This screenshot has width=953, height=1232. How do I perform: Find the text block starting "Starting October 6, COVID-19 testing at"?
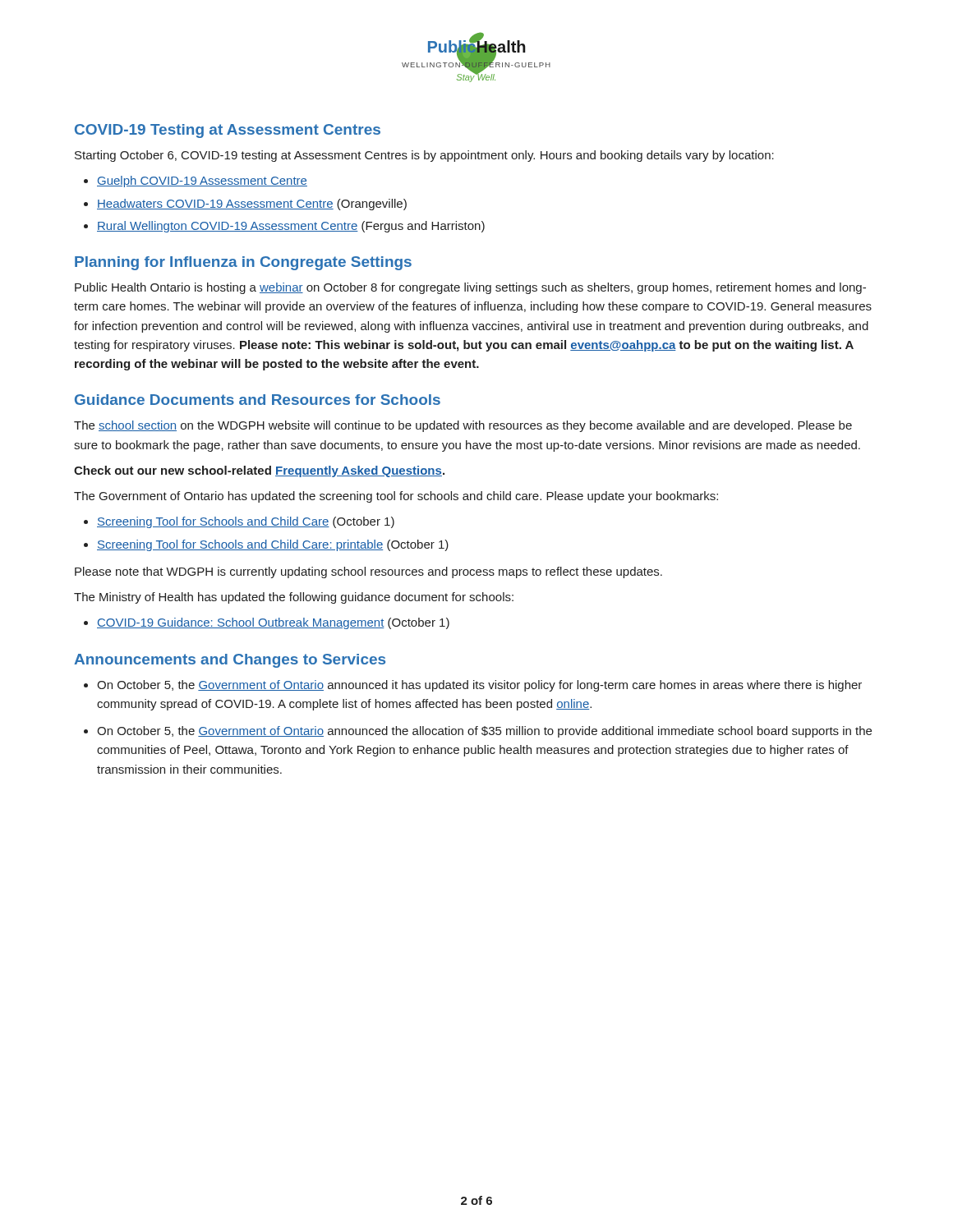click(x=424, y=155)
